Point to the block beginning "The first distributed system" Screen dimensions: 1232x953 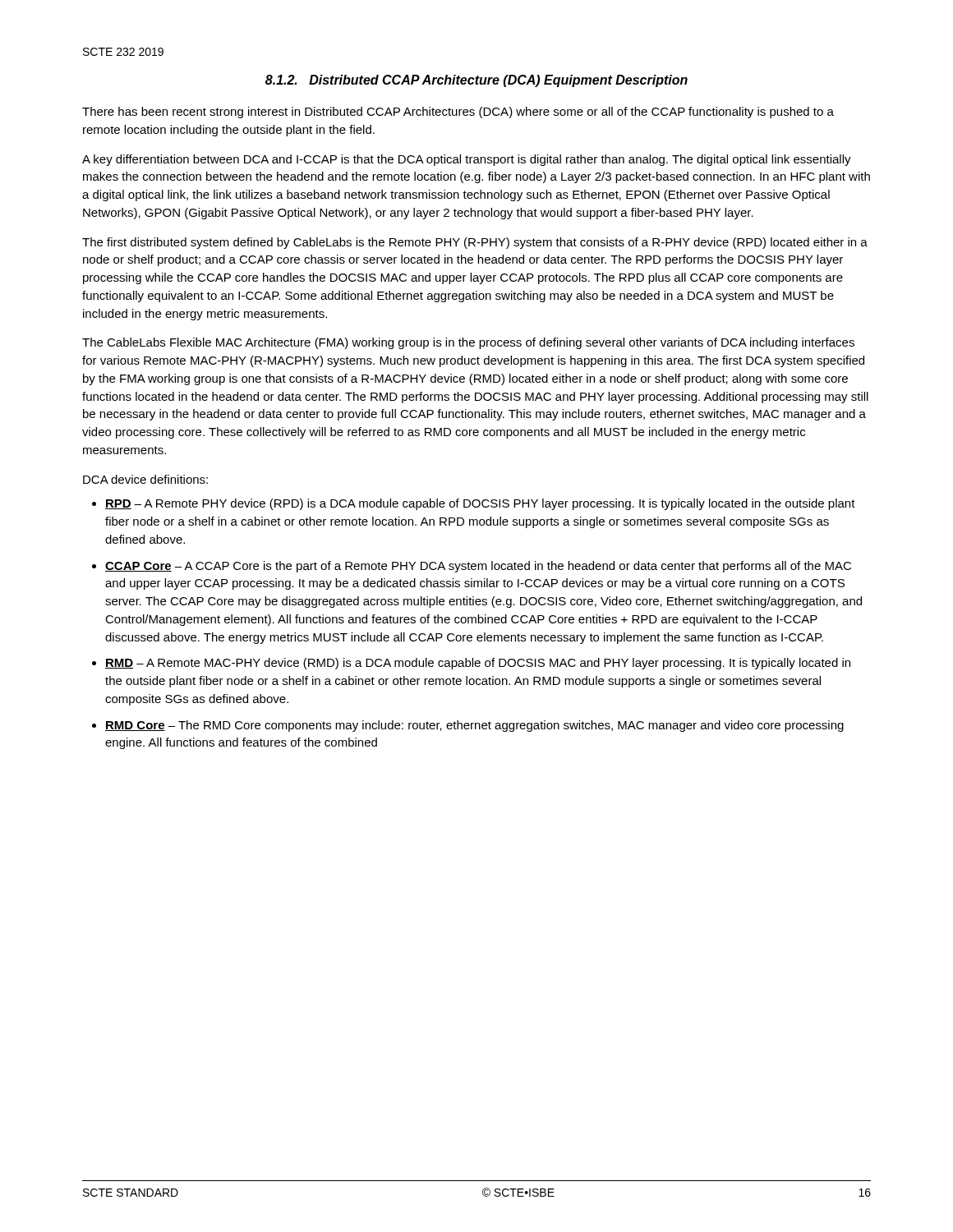coord(475,277)
